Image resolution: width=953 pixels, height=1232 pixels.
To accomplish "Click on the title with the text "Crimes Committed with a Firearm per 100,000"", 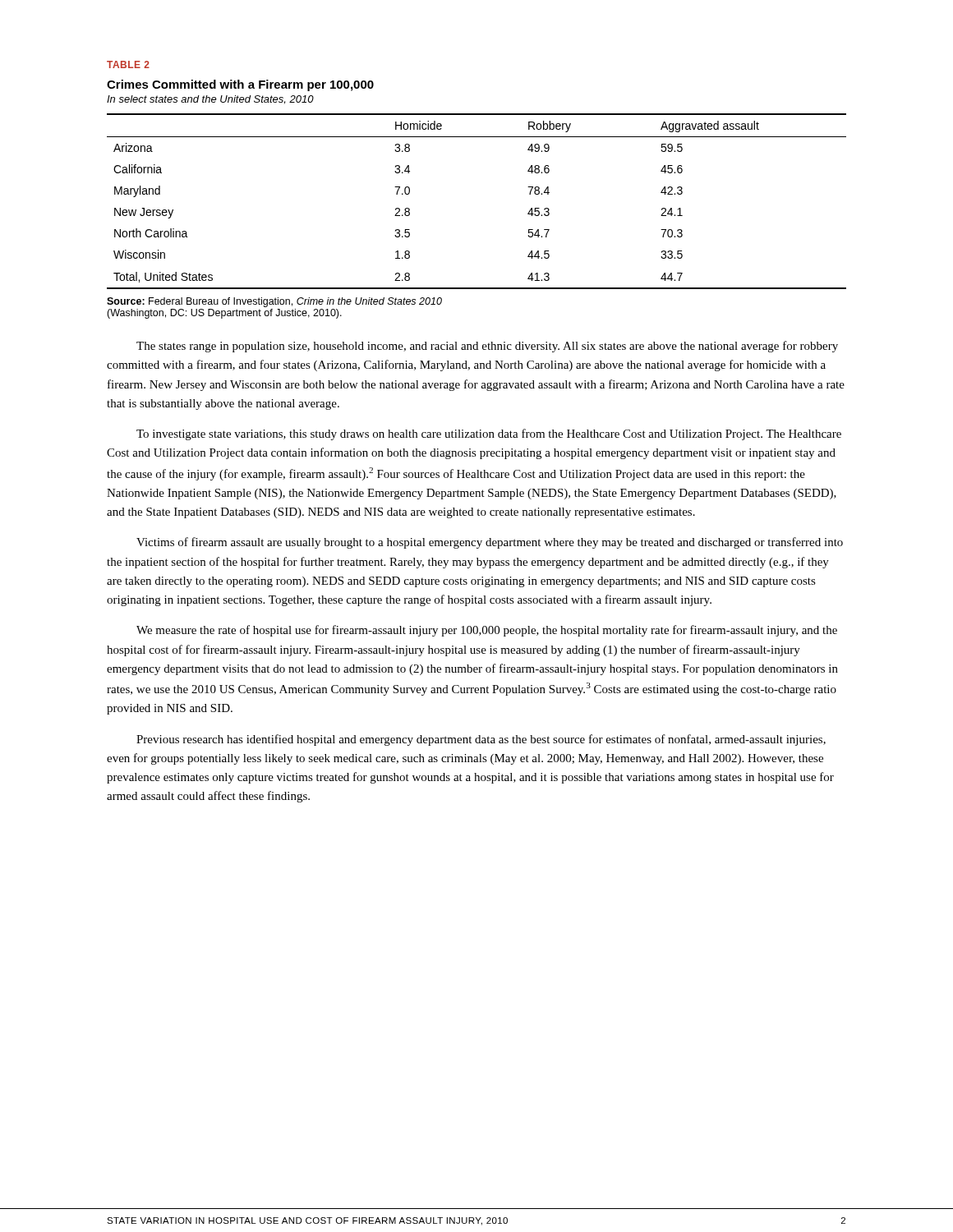I will [x=240, y=84].
